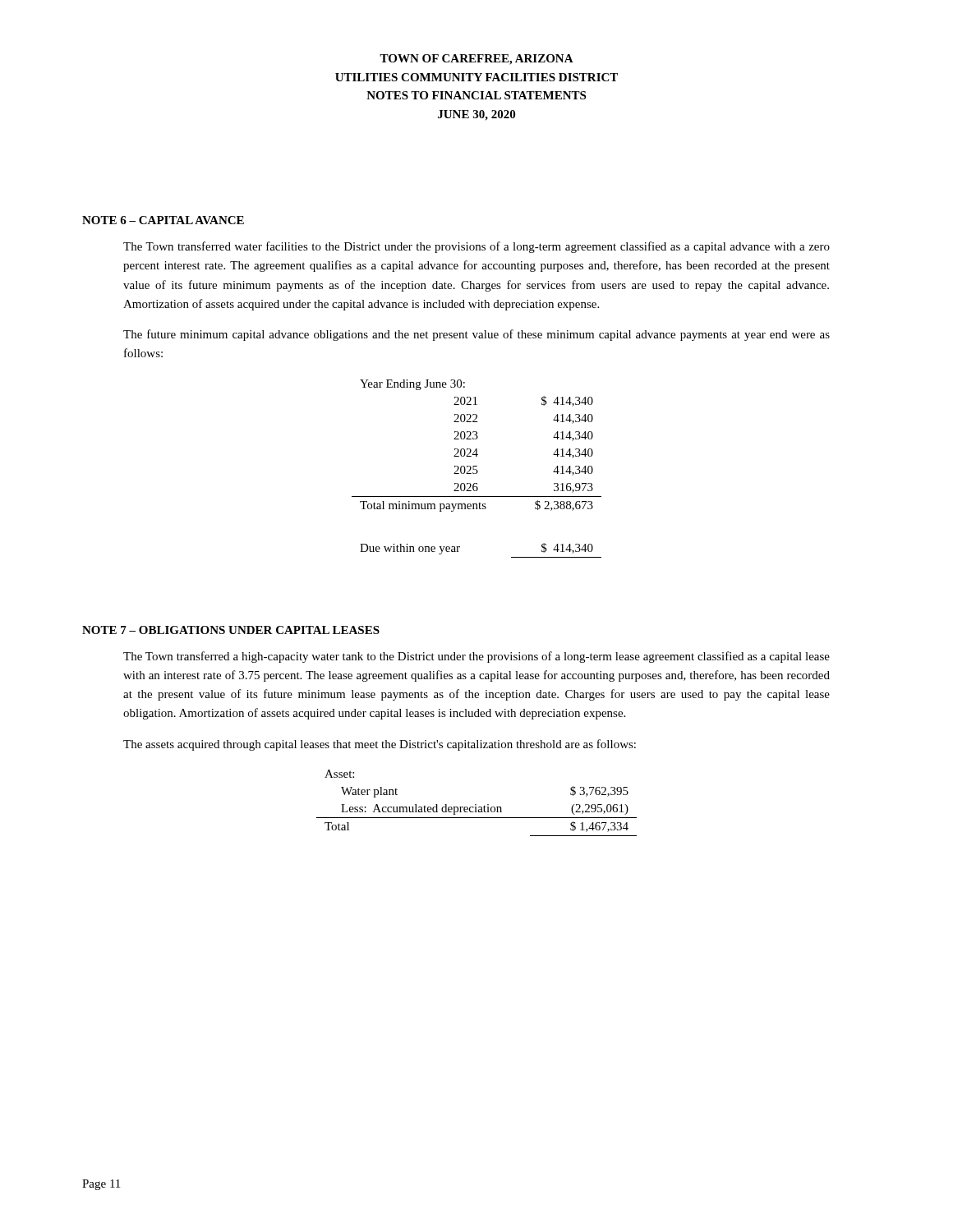The height and width of the screenshot is (1232, 953).
Task: Click on the section header with the text "NOTE 6 – CAPITAL AVANCE"
Action: (163, 220)
